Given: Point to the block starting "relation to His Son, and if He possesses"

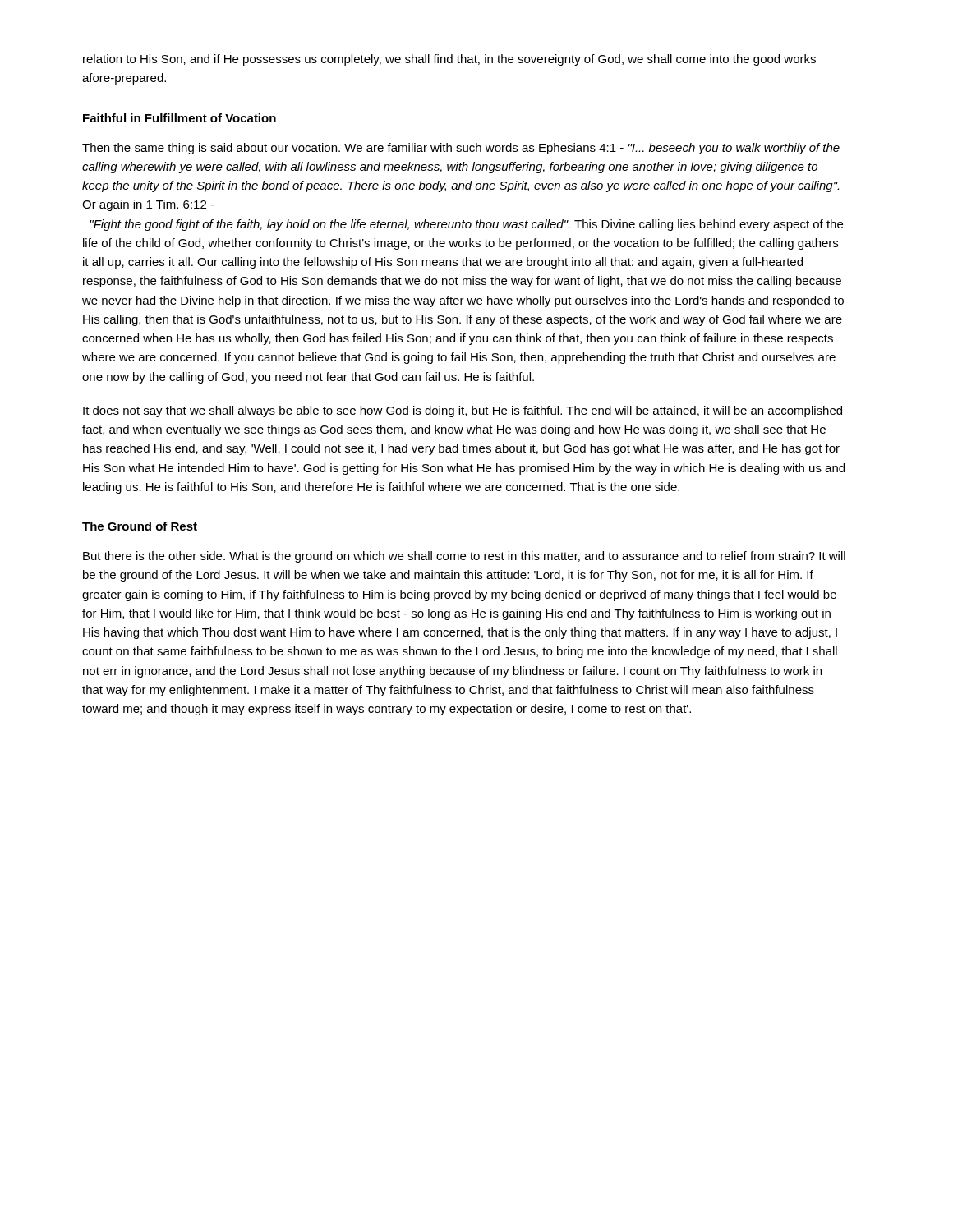Looking at the screenshot, I should (x=449, y=68).
